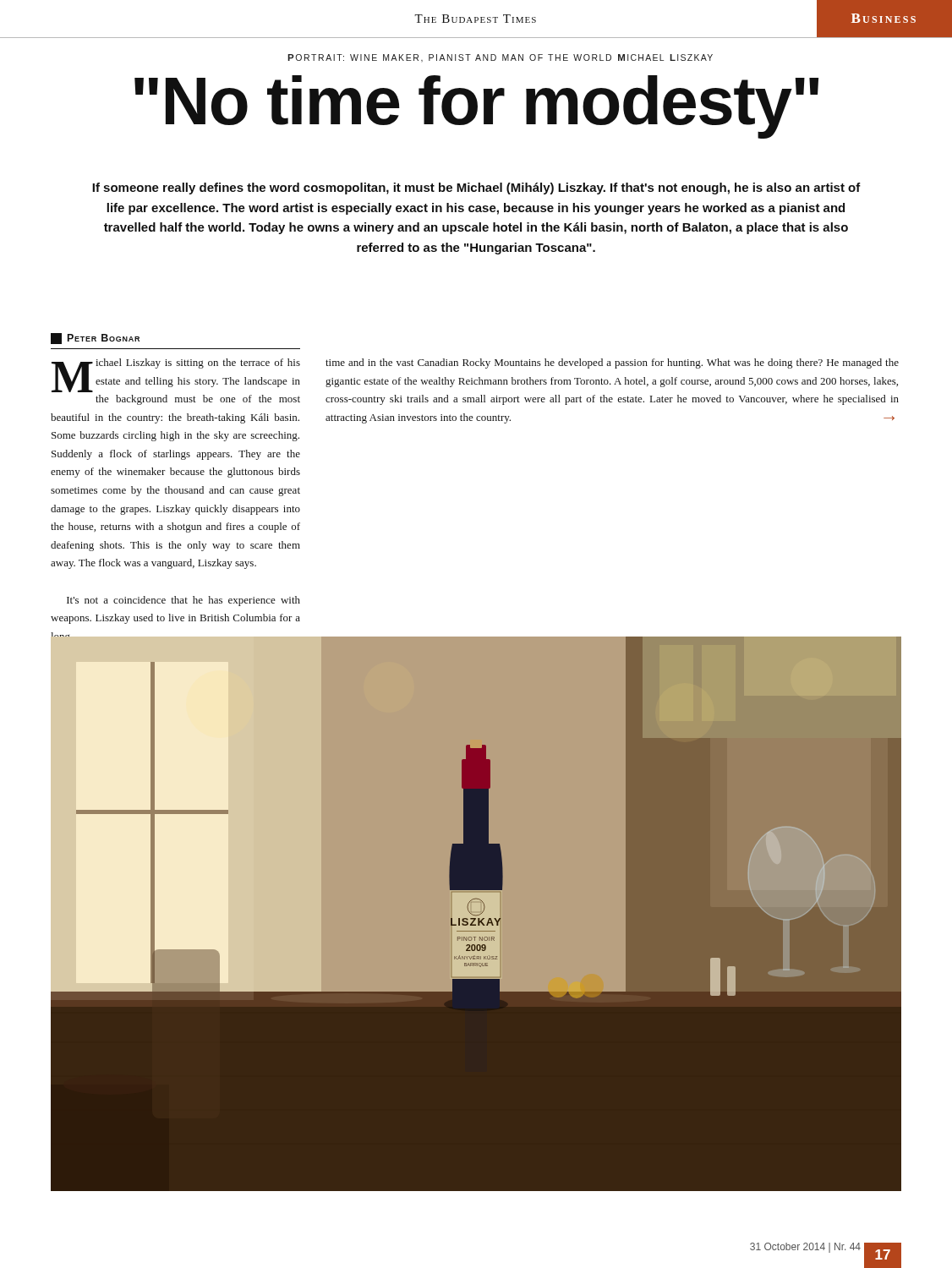Click the title
Viewport: 952px width, 1268px height.
(476, 101)
